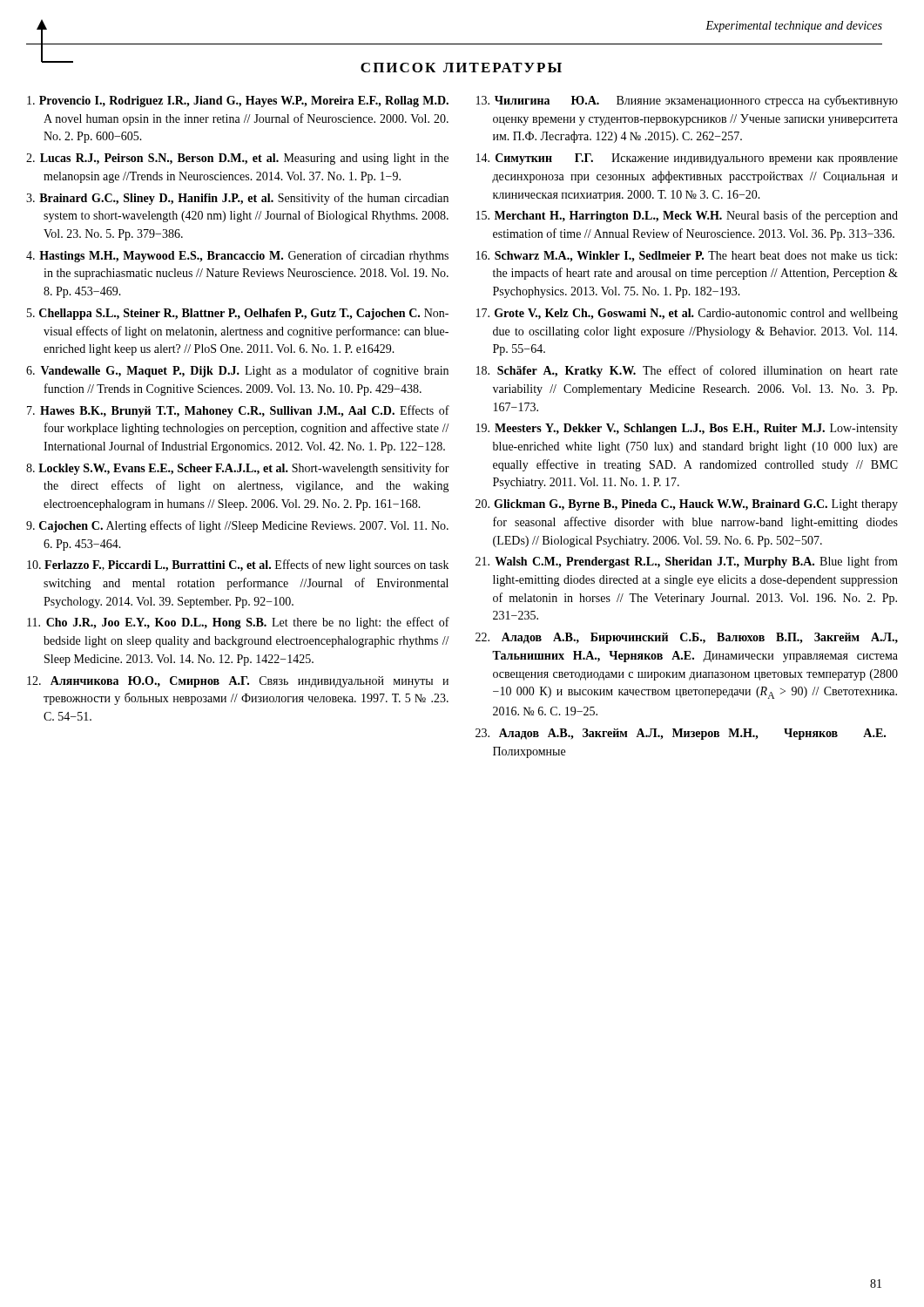This screenshot has width=924, height=1307.
Task: Select the region starting "18. Schäfer A., Kratky K.W. The effect of"
Action: pos(686,389)
